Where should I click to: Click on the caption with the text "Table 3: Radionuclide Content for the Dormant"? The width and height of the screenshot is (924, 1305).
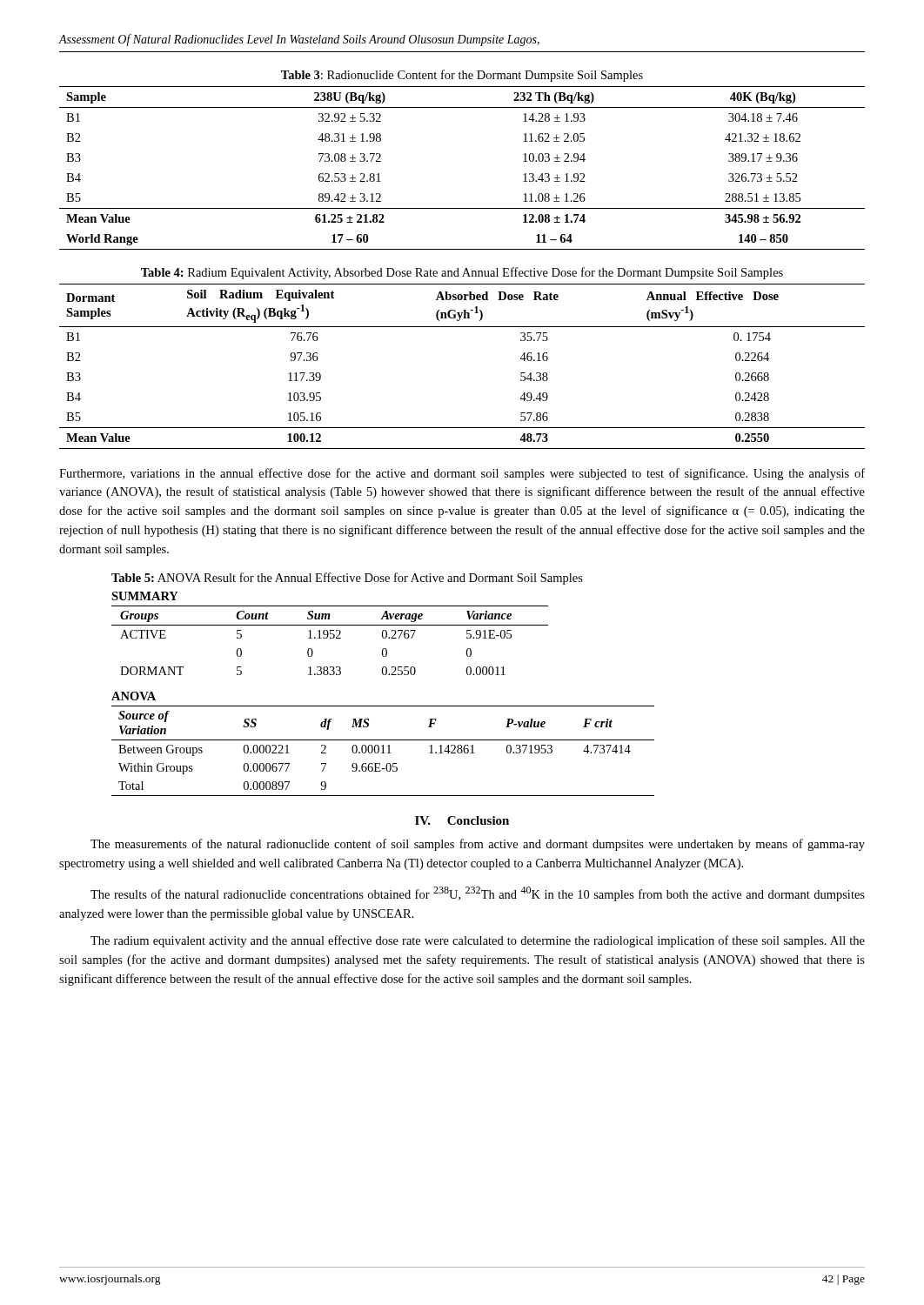pos(462,75)
